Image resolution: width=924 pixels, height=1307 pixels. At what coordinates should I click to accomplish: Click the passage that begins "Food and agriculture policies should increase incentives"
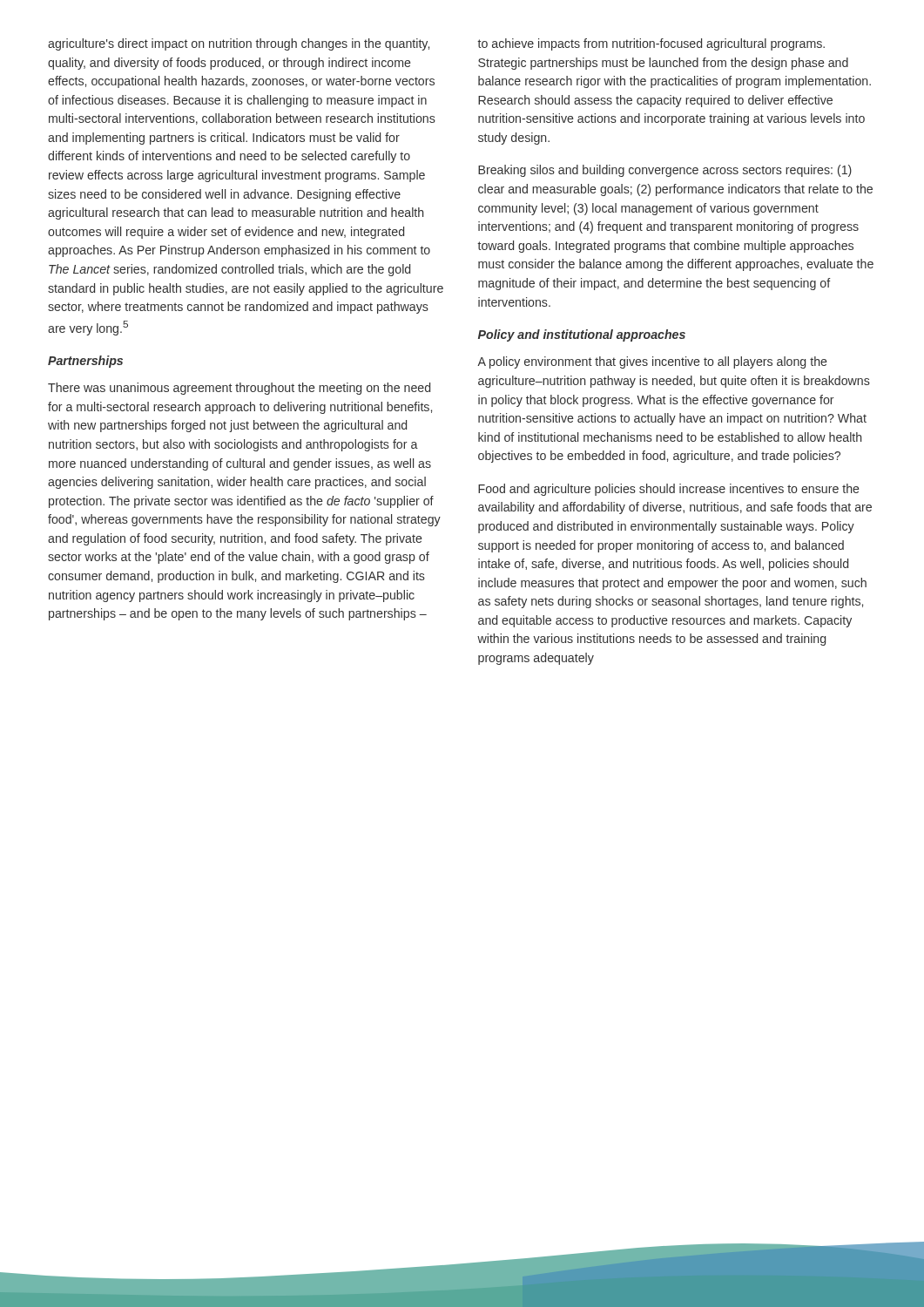coord(675,573)
